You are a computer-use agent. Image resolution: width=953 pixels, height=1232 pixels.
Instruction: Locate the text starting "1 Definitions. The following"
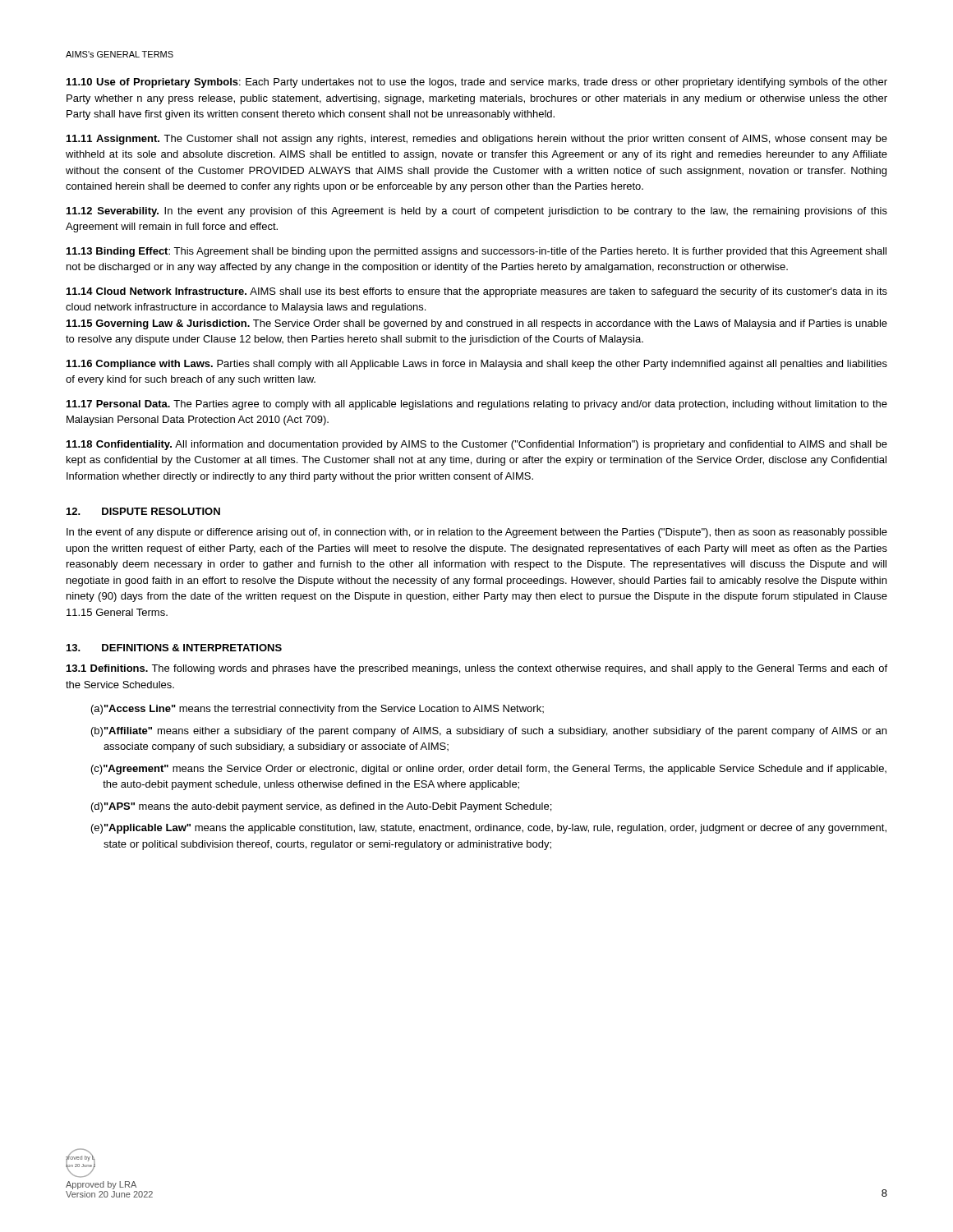(476, 676)
